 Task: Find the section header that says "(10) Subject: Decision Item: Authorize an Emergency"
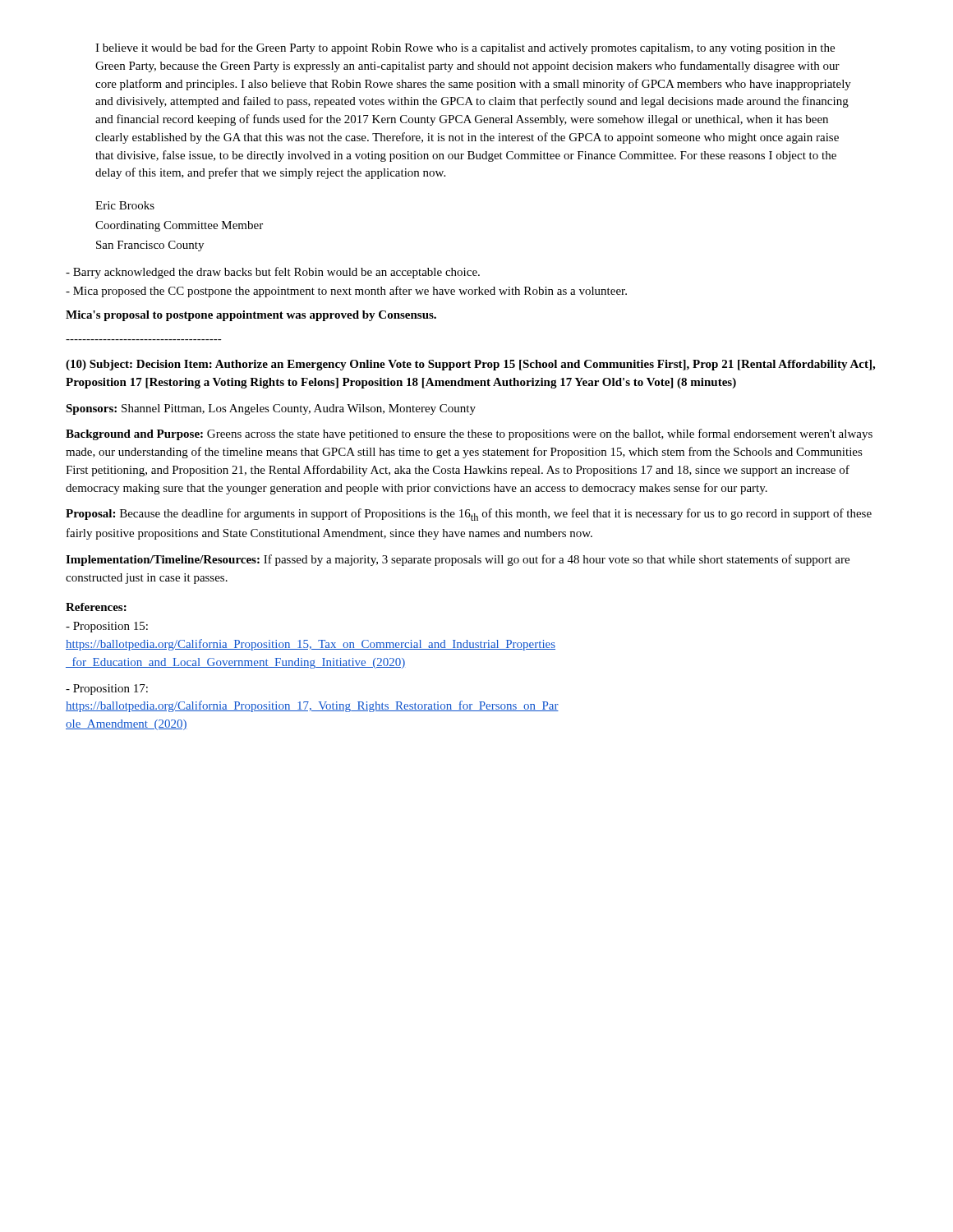471,373
